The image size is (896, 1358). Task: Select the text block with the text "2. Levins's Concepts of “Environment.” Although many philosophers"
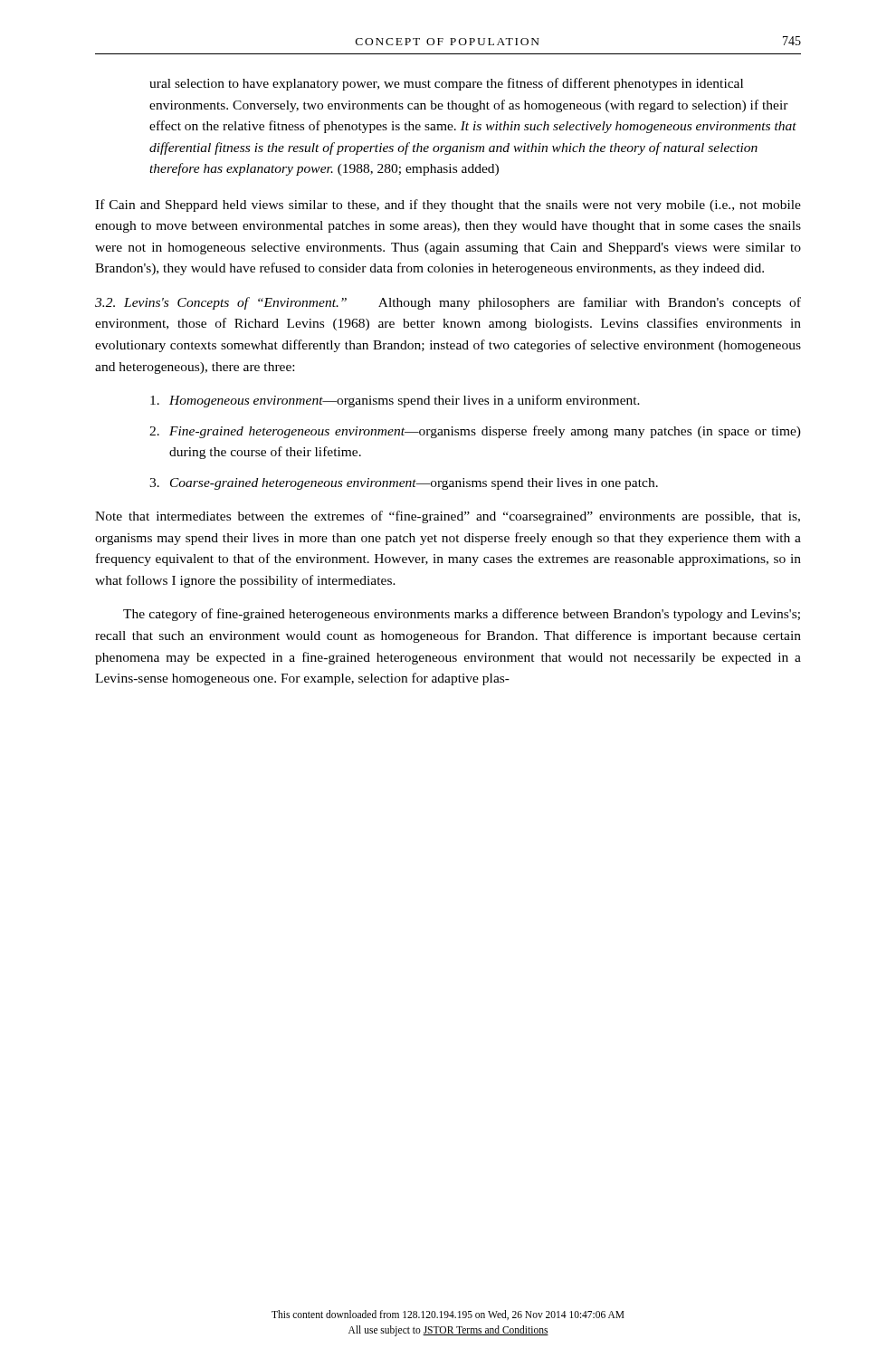pyautogui.click(x=448, y=334)
